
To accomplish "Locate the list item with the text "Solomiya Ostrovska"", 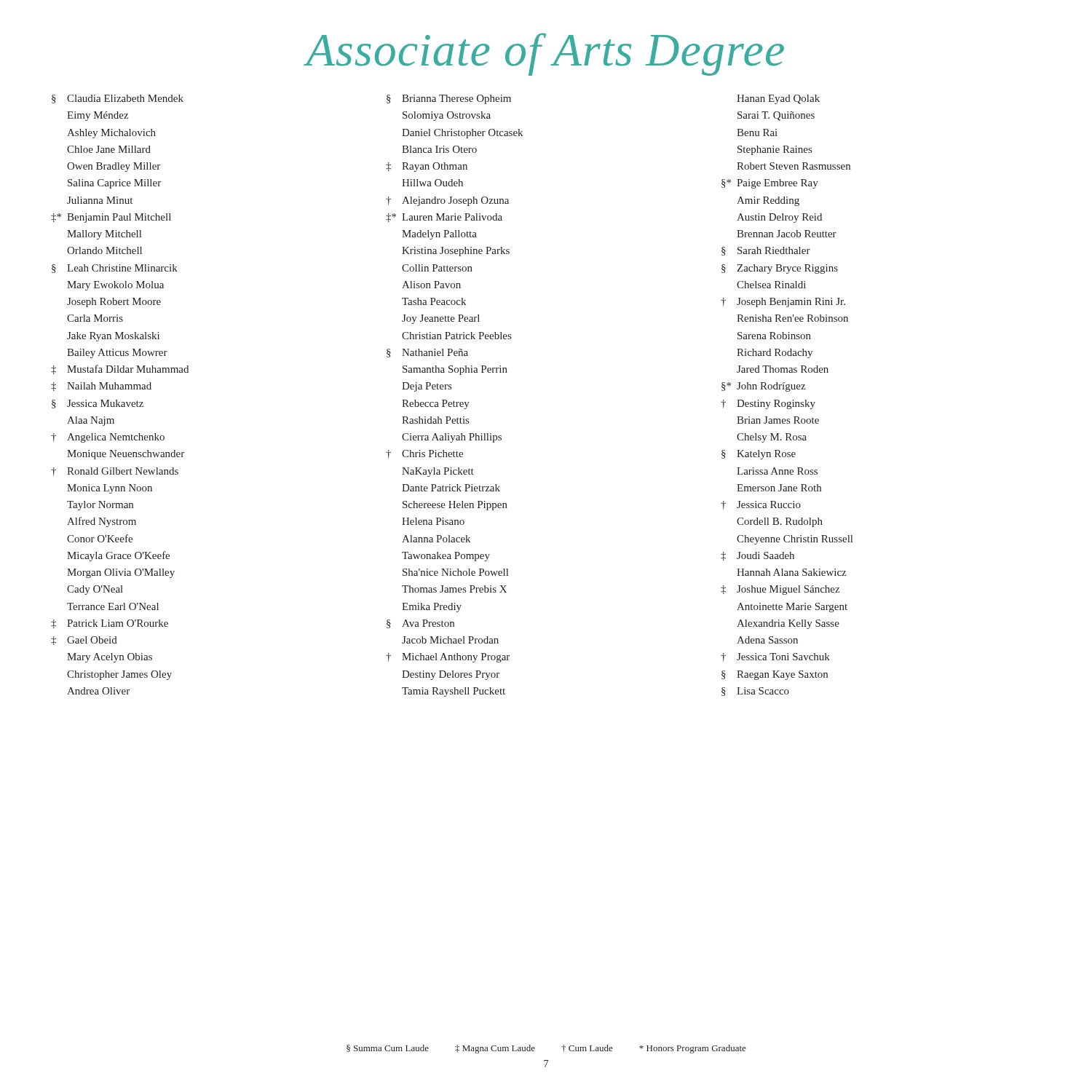I will pos(446,116).
